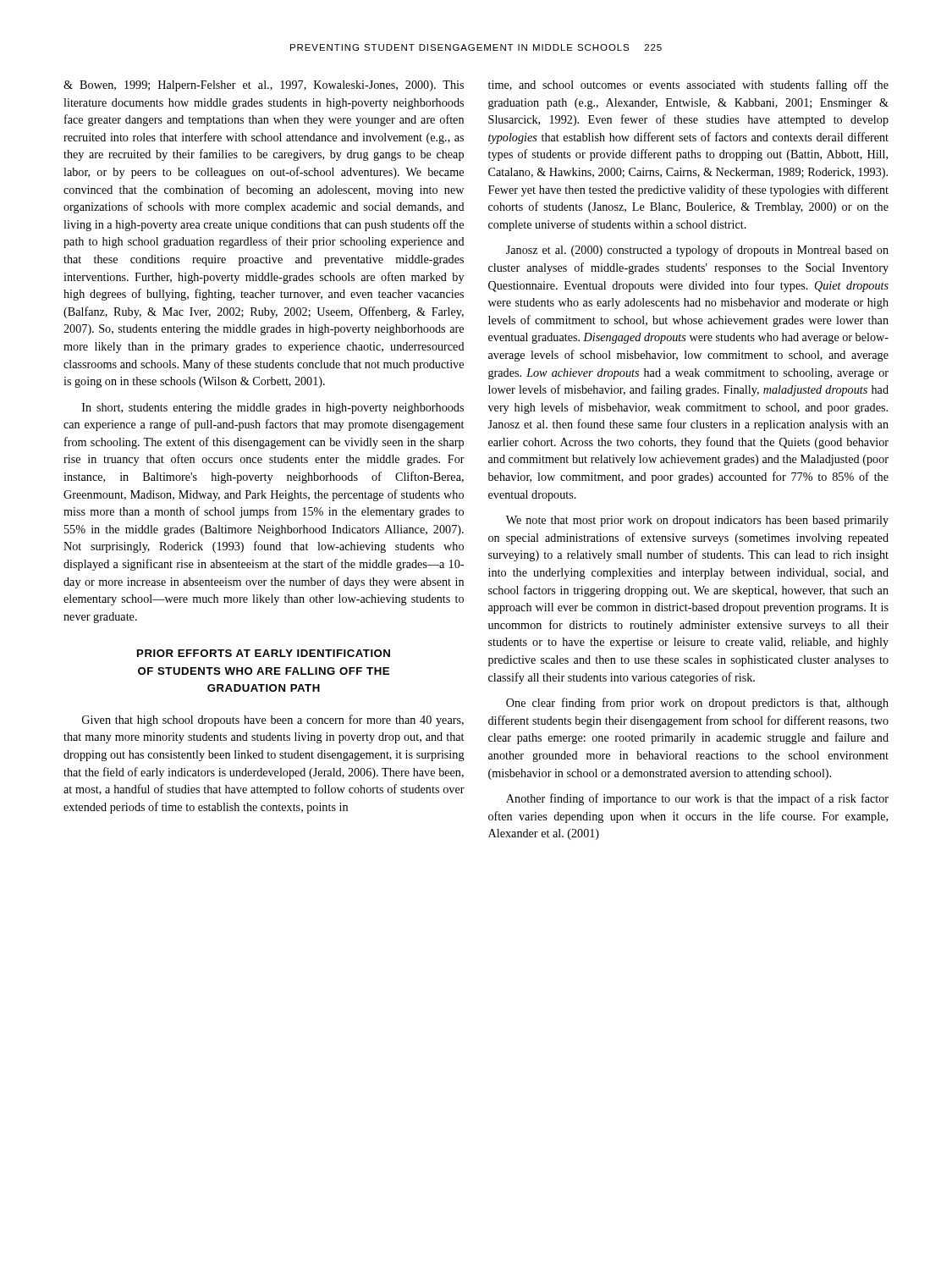Locate the text block starting "One clear finding from prior"
This screenshot has height=1270, width=952.
pyautogui.click(x=688, y=738)
